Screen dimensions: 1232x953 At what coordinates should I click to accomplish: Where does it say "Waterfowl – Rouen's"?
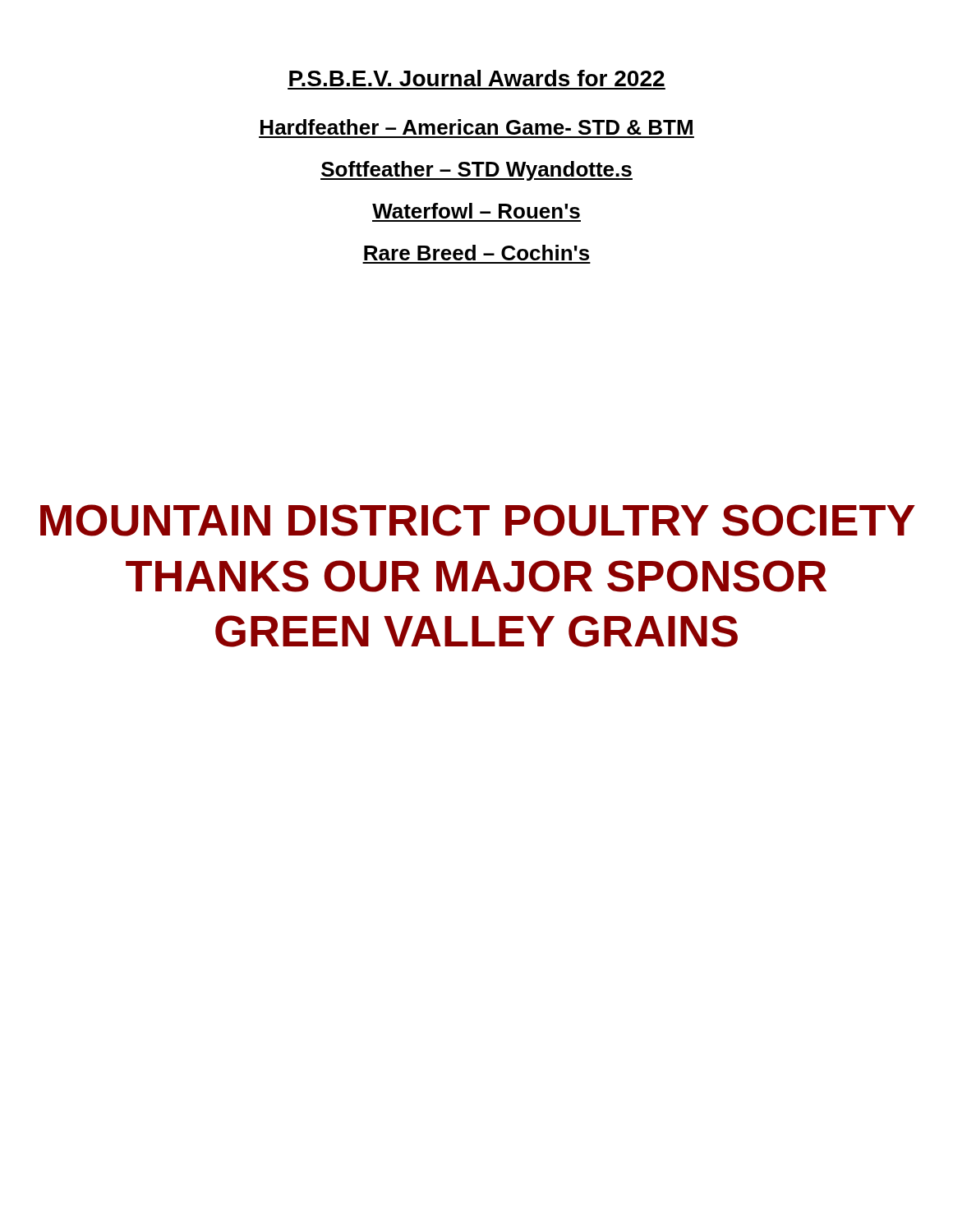(x=476, y=211)
